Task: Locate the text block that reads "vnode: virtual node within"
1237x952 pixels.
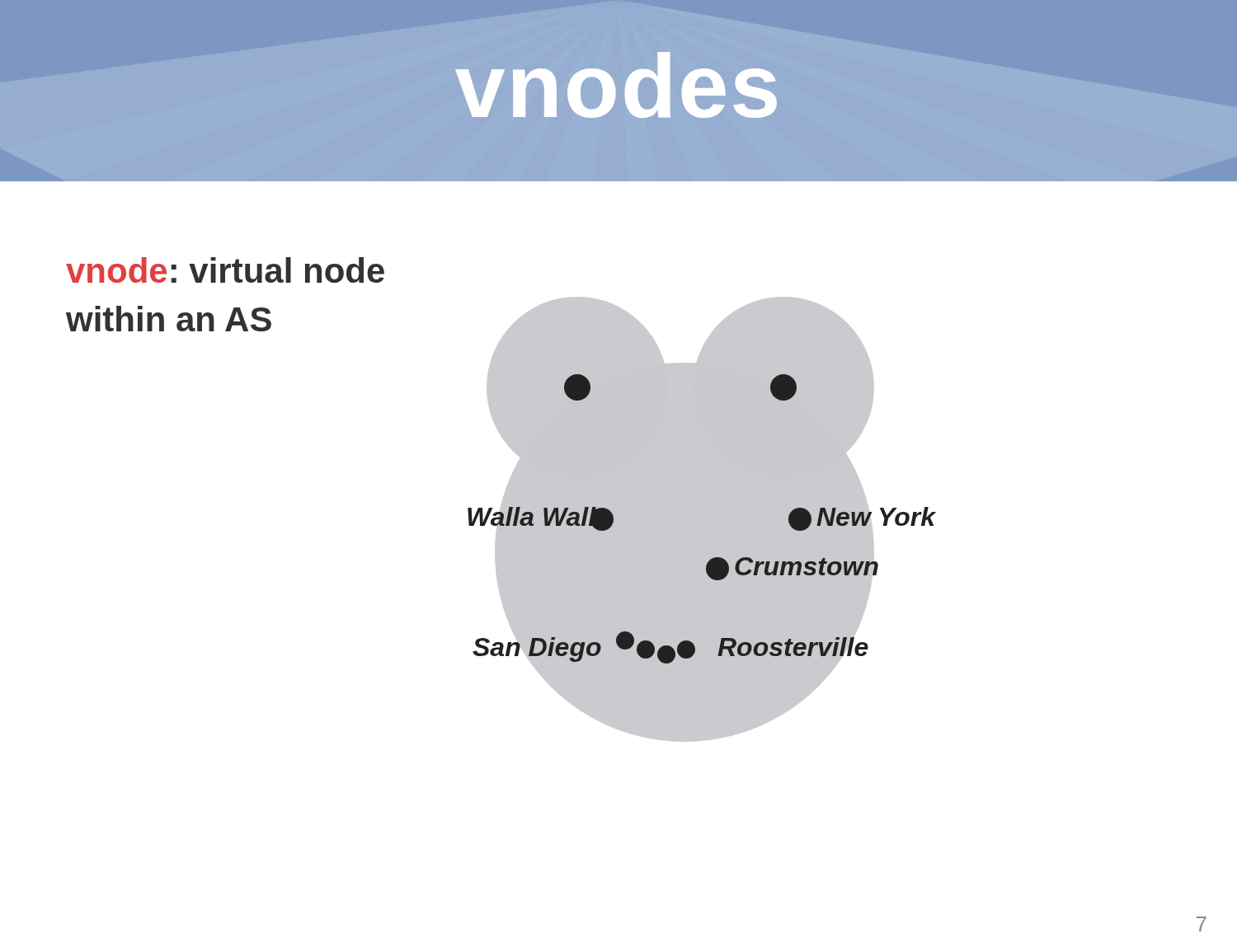Action: [226, 295]
